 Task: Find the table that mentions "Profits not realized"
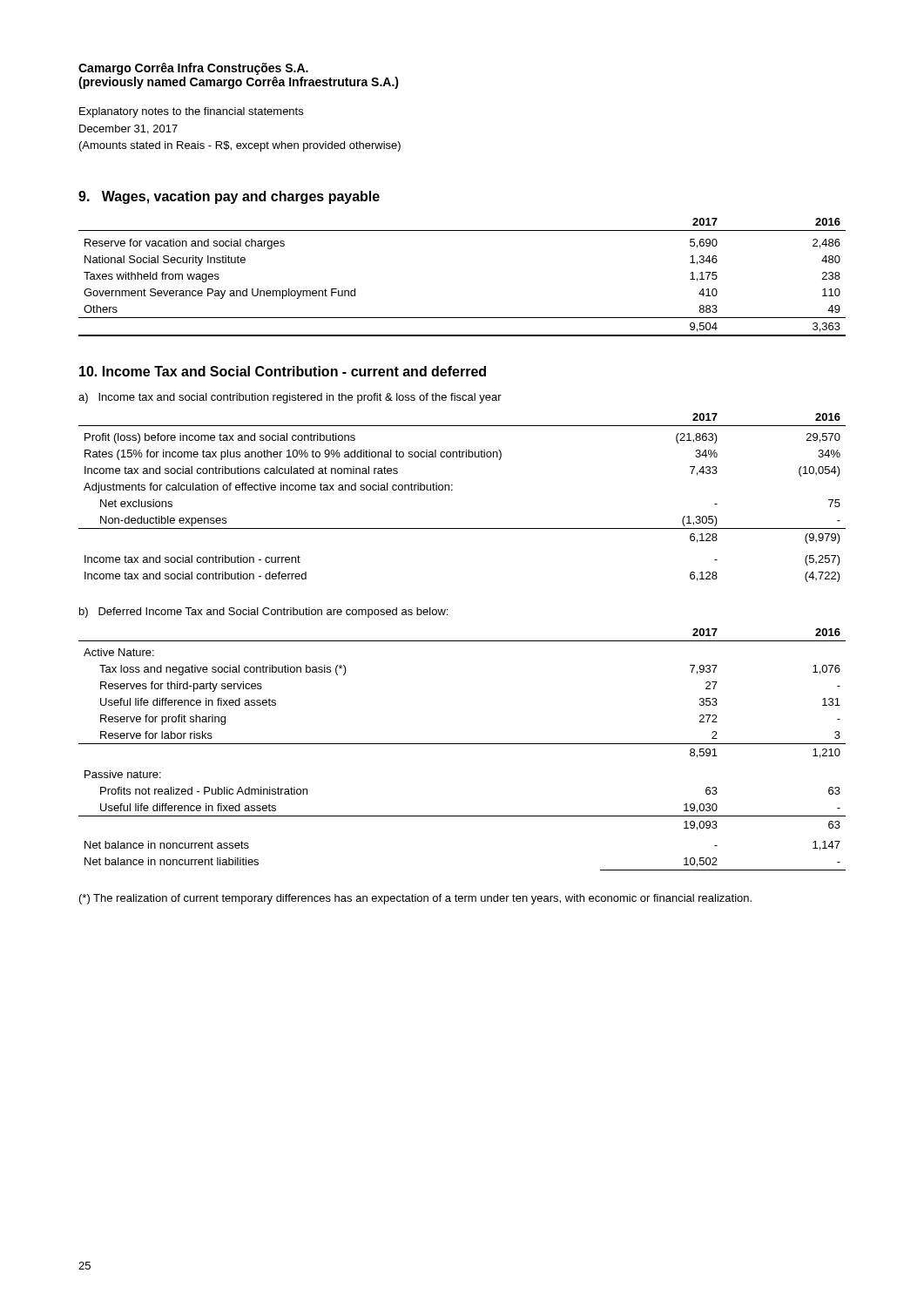462,747
